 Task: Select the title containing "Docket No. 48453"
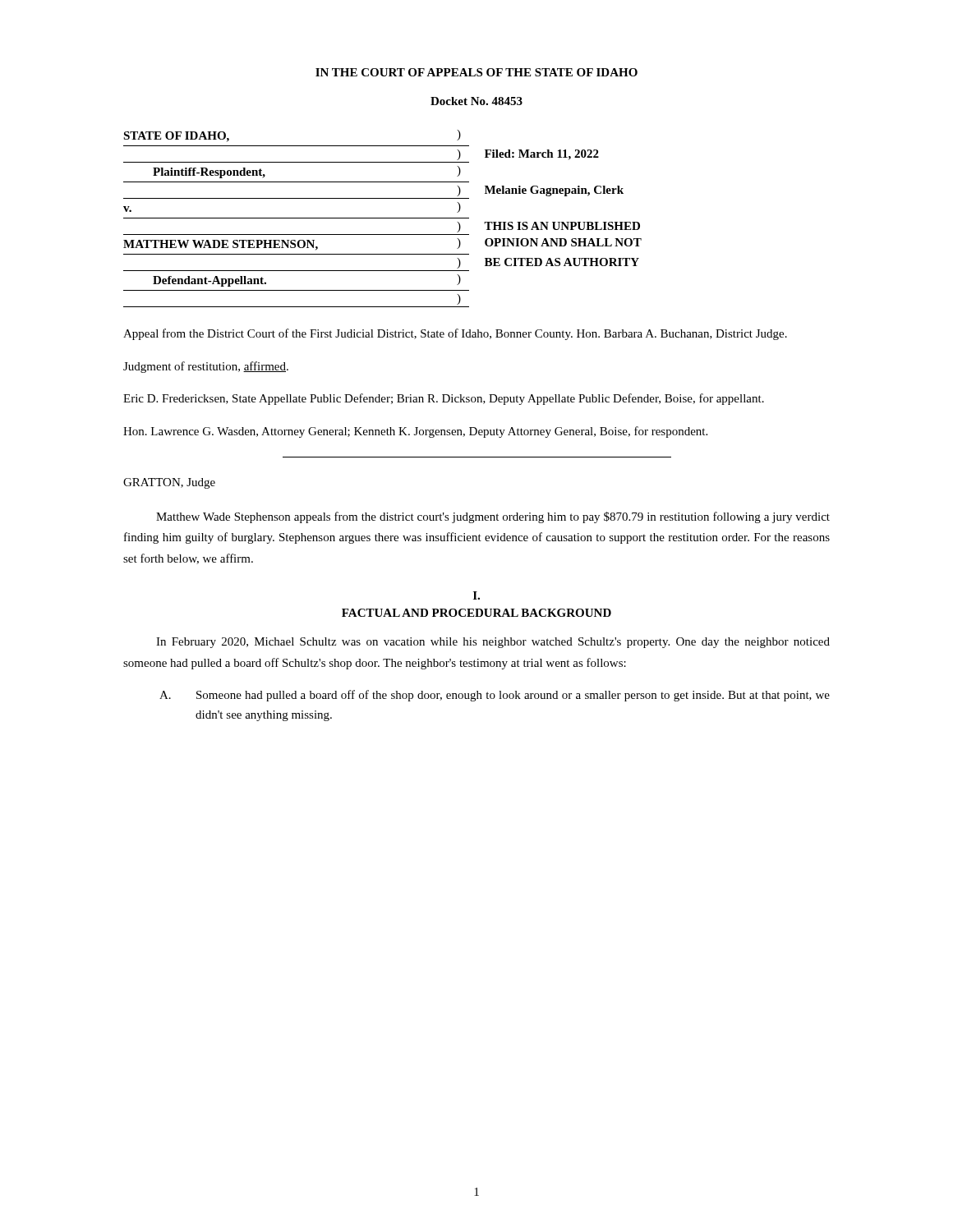[476, 101]
